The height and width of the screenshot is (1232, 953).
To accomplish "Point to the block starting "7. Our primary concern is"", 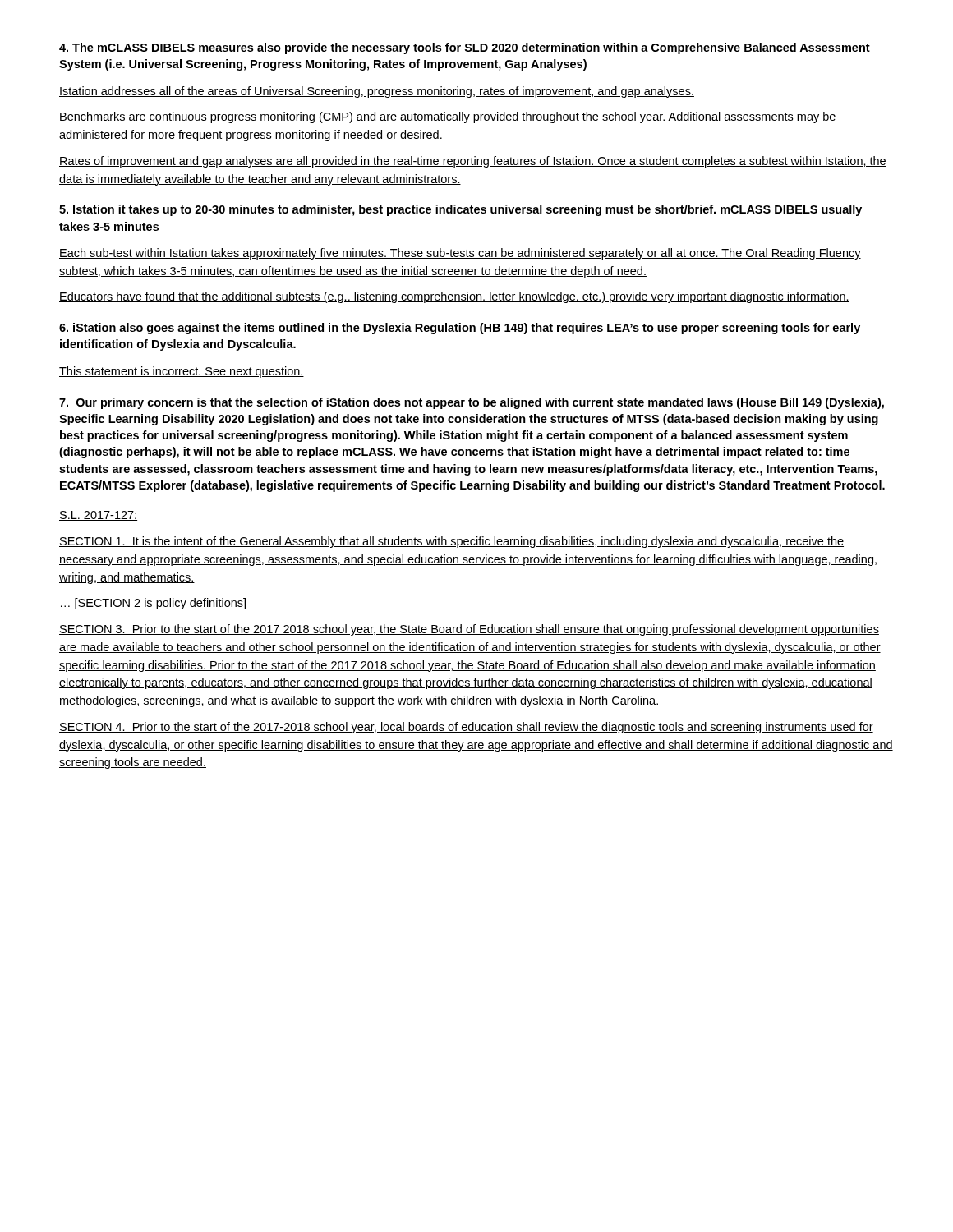I will point(472,444).
